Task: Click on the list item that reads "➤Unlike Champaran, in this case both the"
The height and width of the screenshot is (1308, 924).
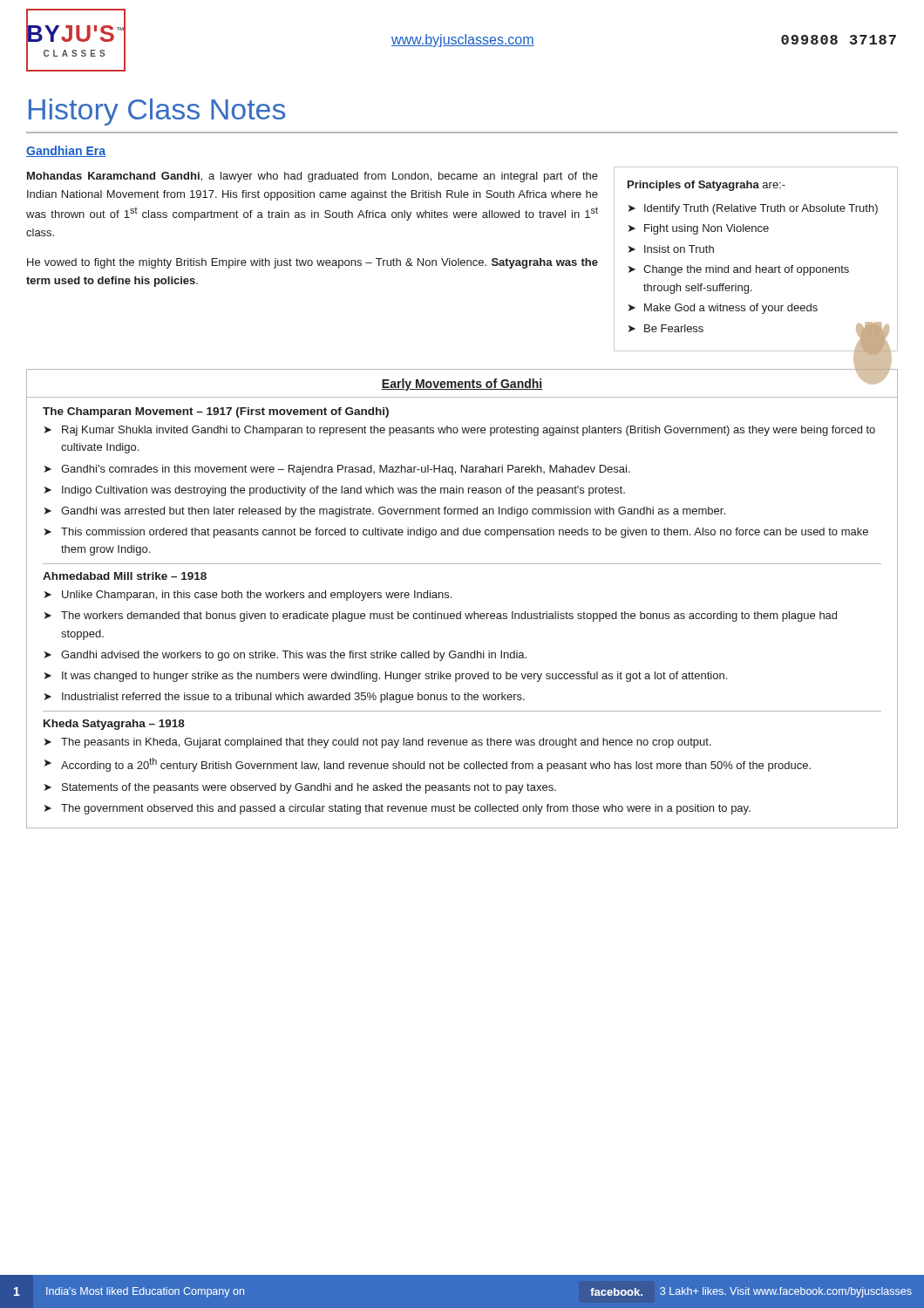Action: click(248, 595)
